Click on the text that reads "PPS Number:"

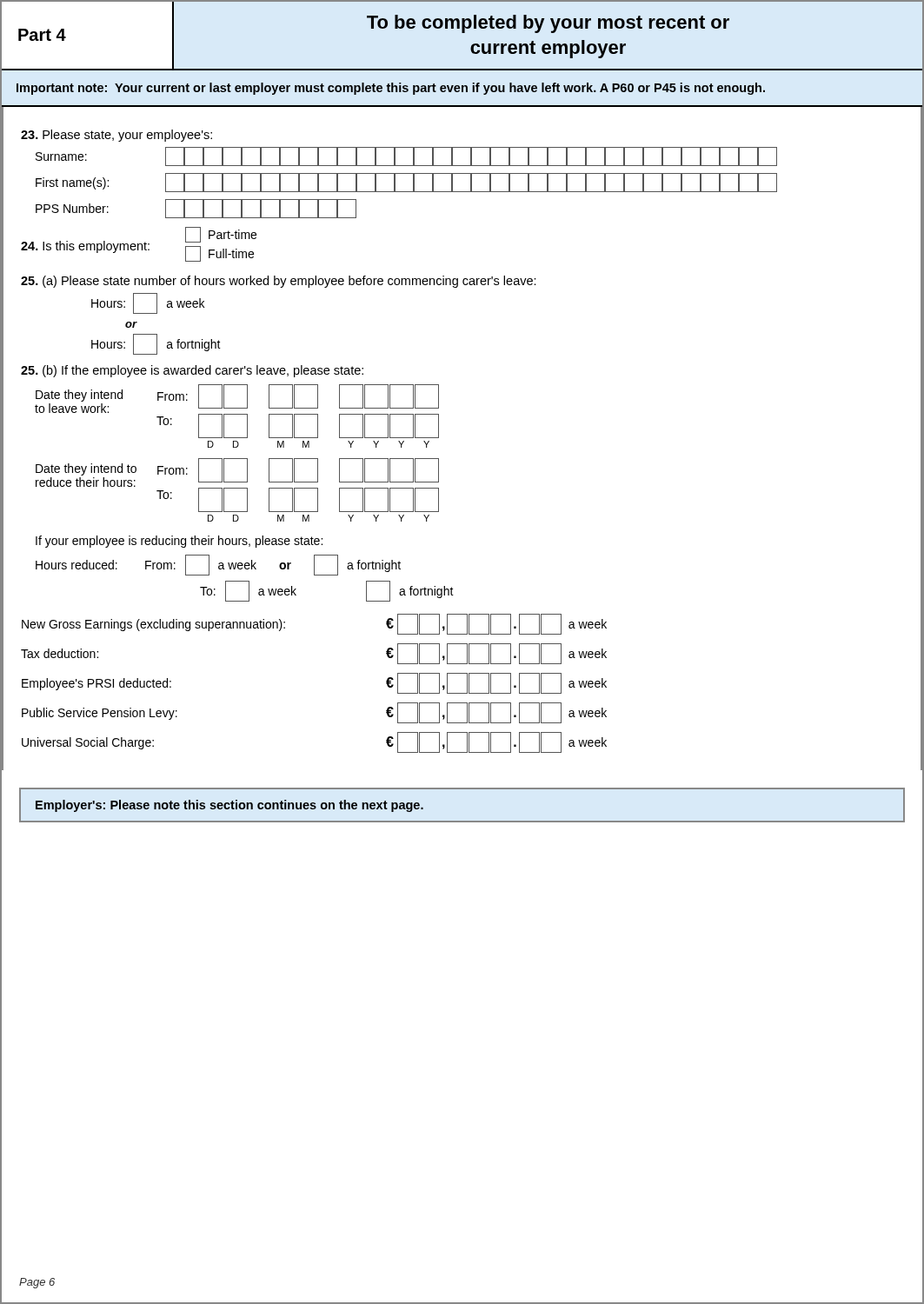point(189,209)
